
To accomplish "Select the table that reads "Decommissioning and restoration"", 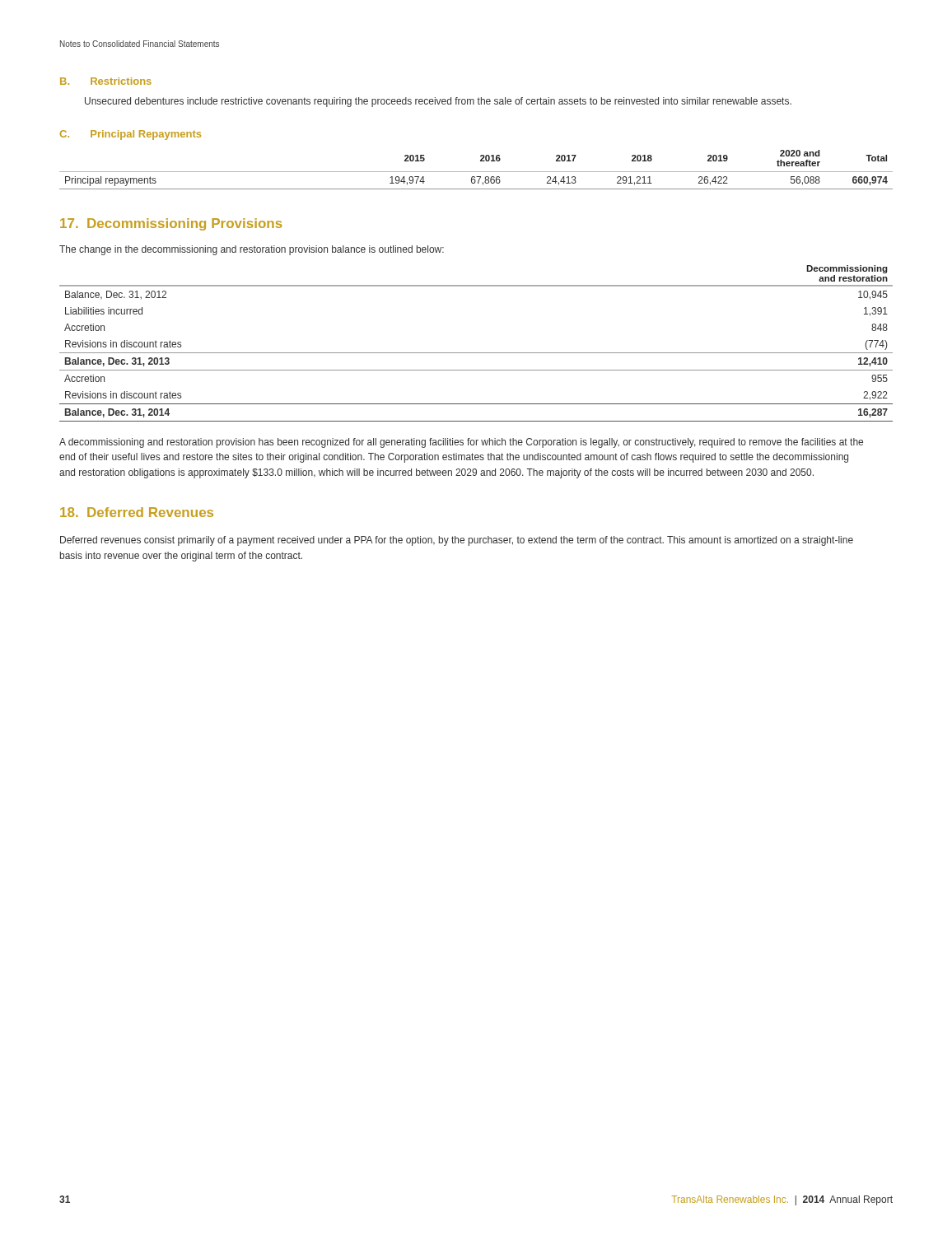I will click(x=476, y=341).
